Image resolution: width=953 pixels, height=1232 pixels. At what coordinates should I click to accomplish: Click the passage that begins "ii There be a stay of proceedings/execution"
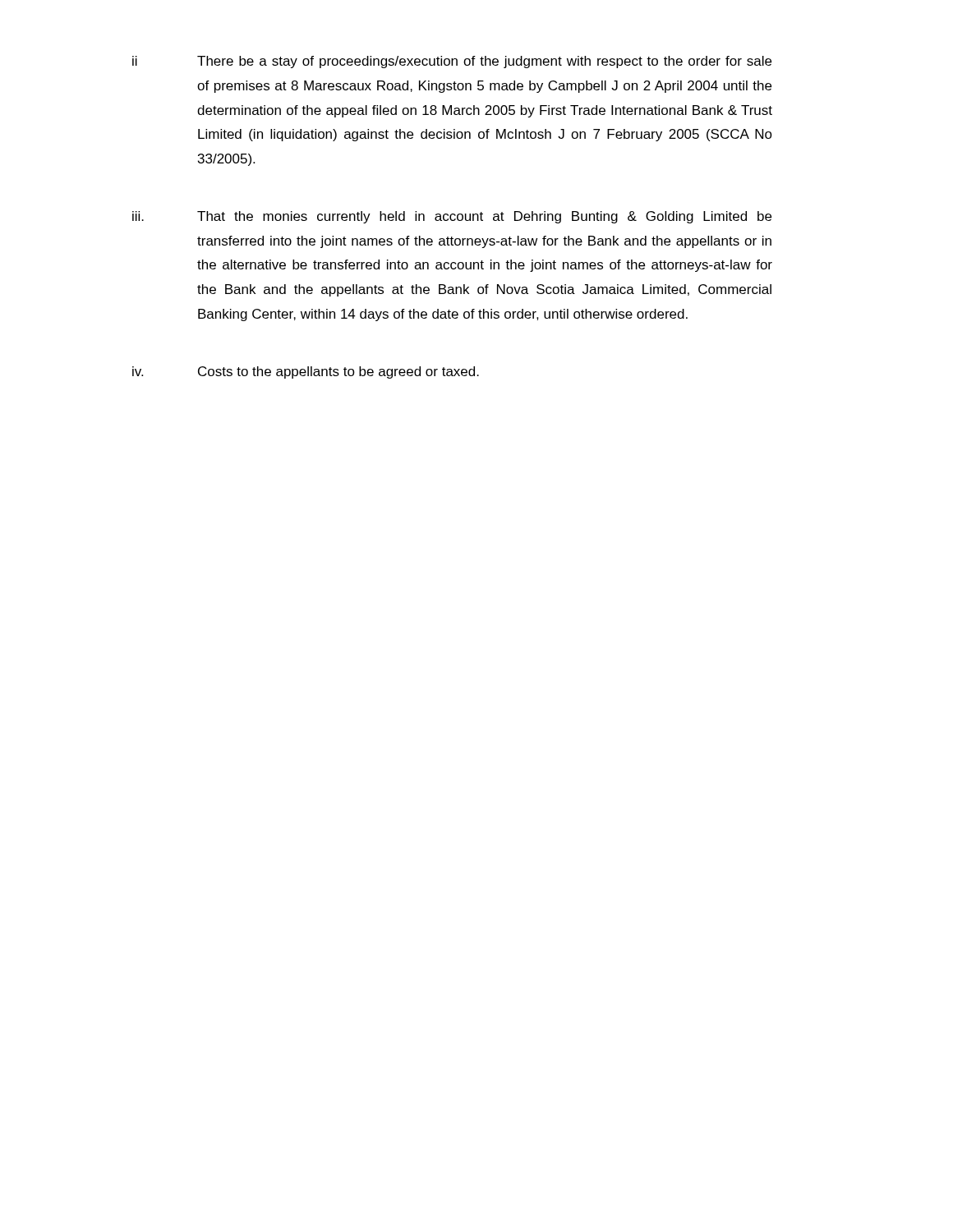pos(452,110)
